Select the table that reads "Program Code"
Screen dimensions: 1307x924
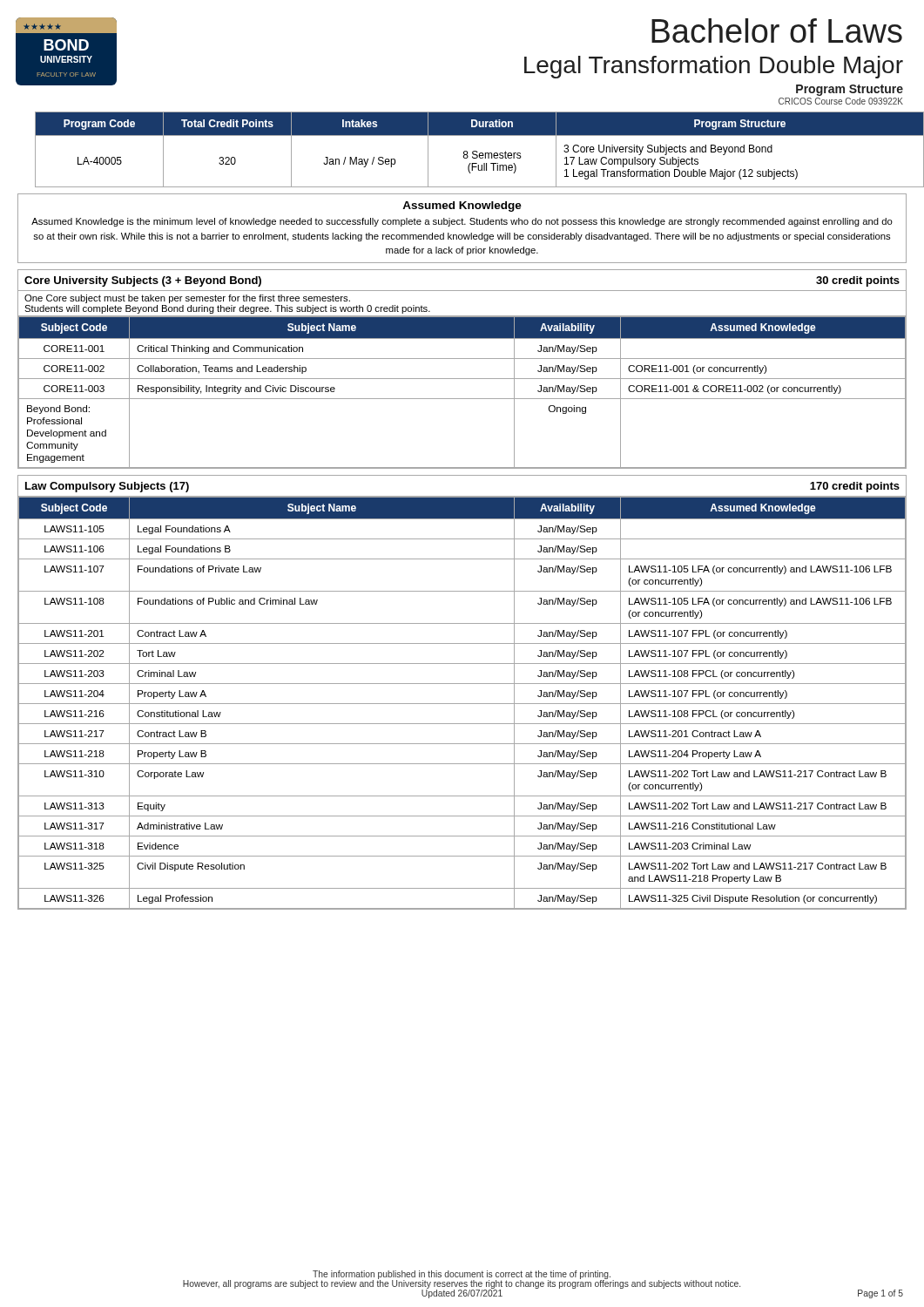point(462,150)
